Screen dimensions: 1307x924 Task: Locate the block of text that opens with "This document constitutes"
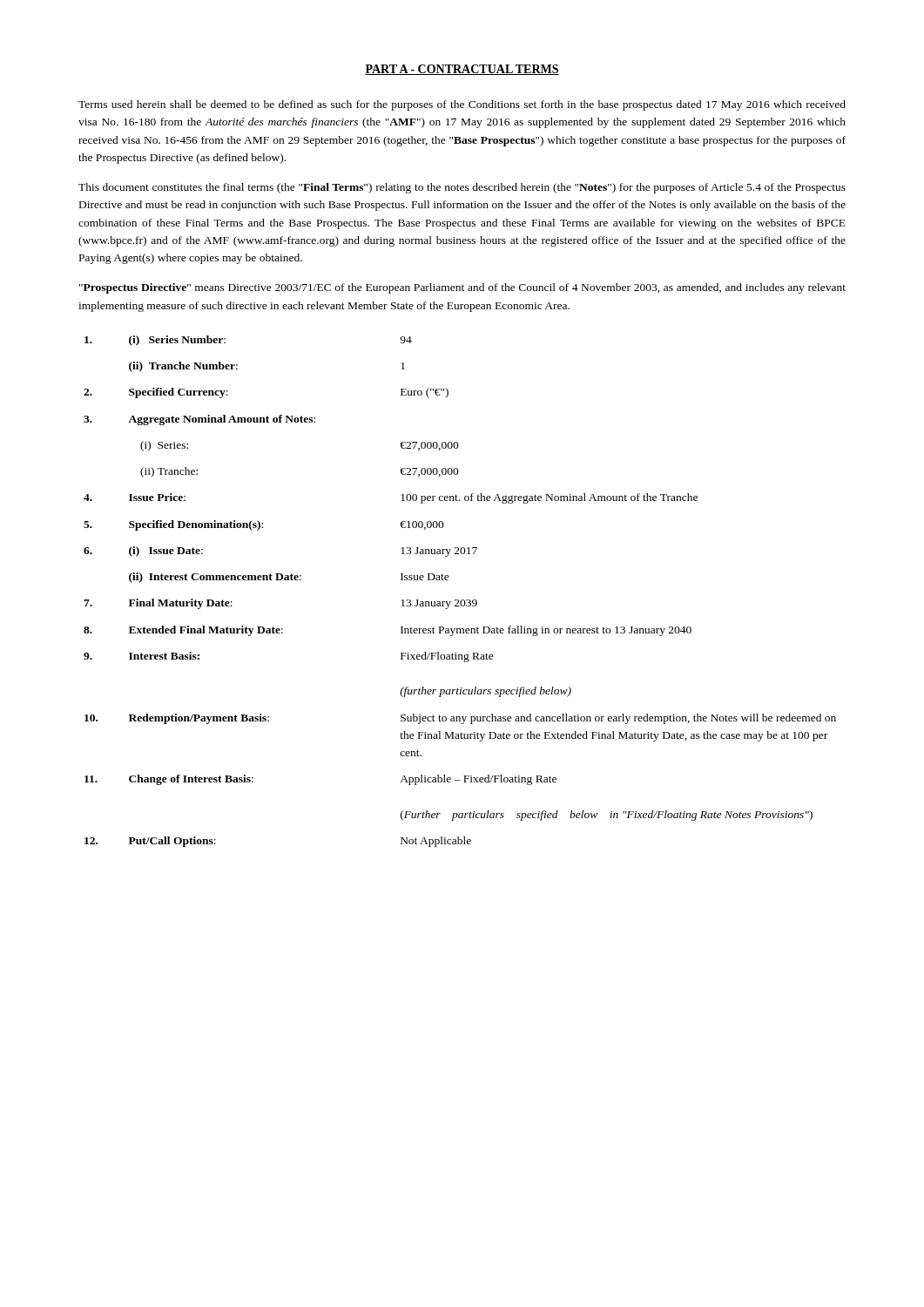pyautogui.click(x=462, y=222)
